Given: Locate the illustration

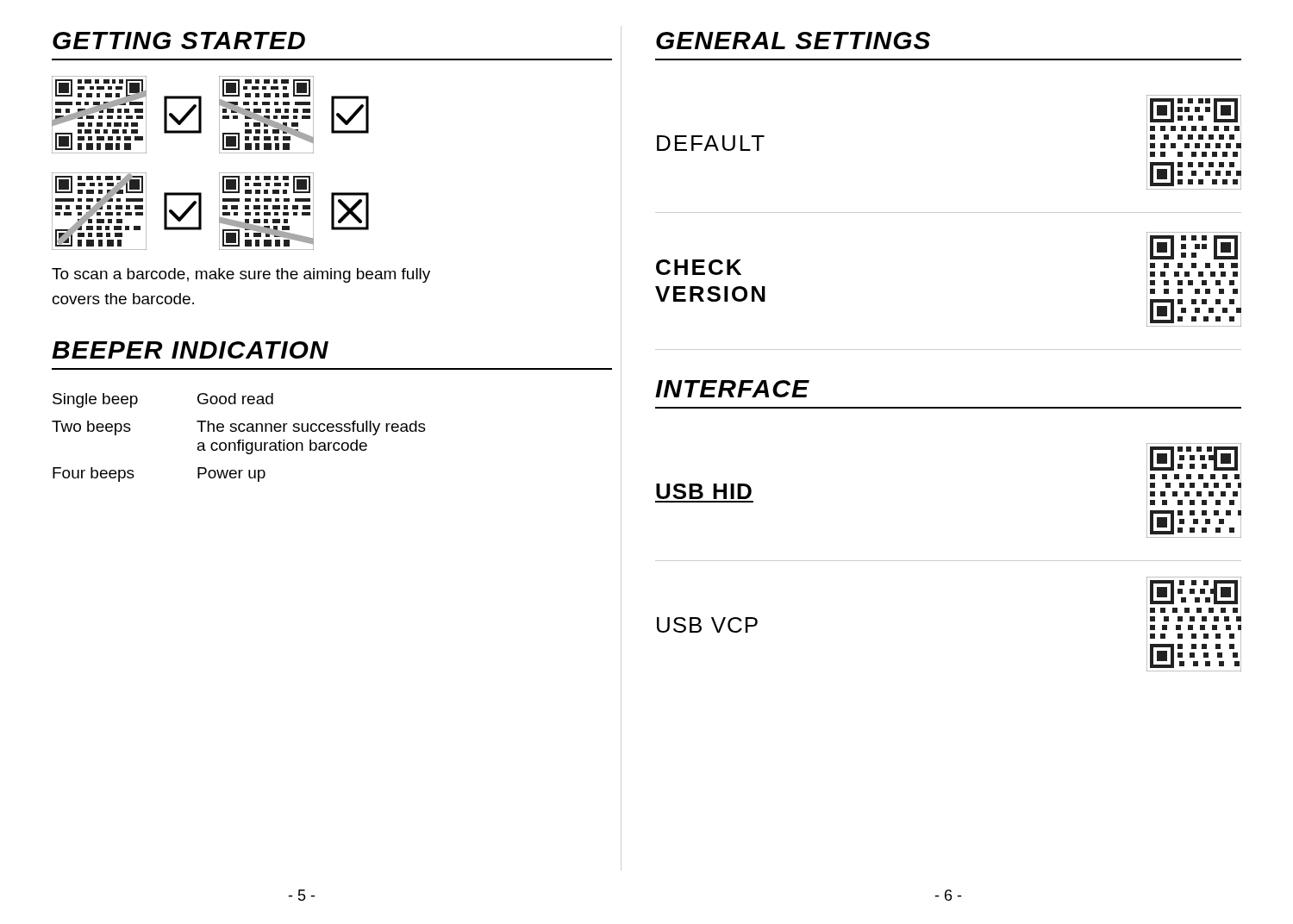Looking at the screenshot, I should click(332, 163).
